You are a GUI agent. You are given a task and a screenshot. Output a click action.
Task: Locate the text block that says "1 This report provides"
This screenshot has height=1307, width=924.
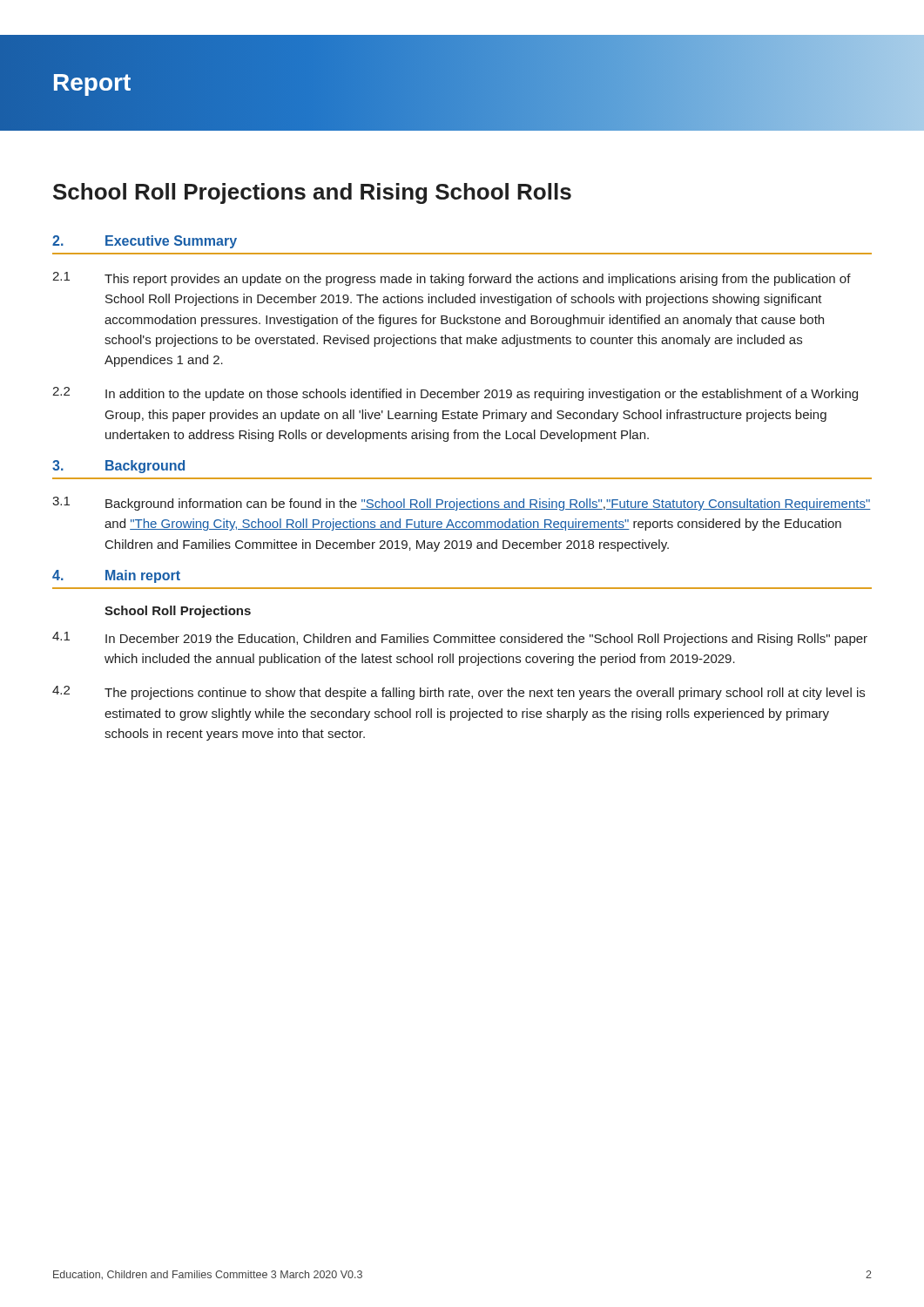(x=462, y=319)
